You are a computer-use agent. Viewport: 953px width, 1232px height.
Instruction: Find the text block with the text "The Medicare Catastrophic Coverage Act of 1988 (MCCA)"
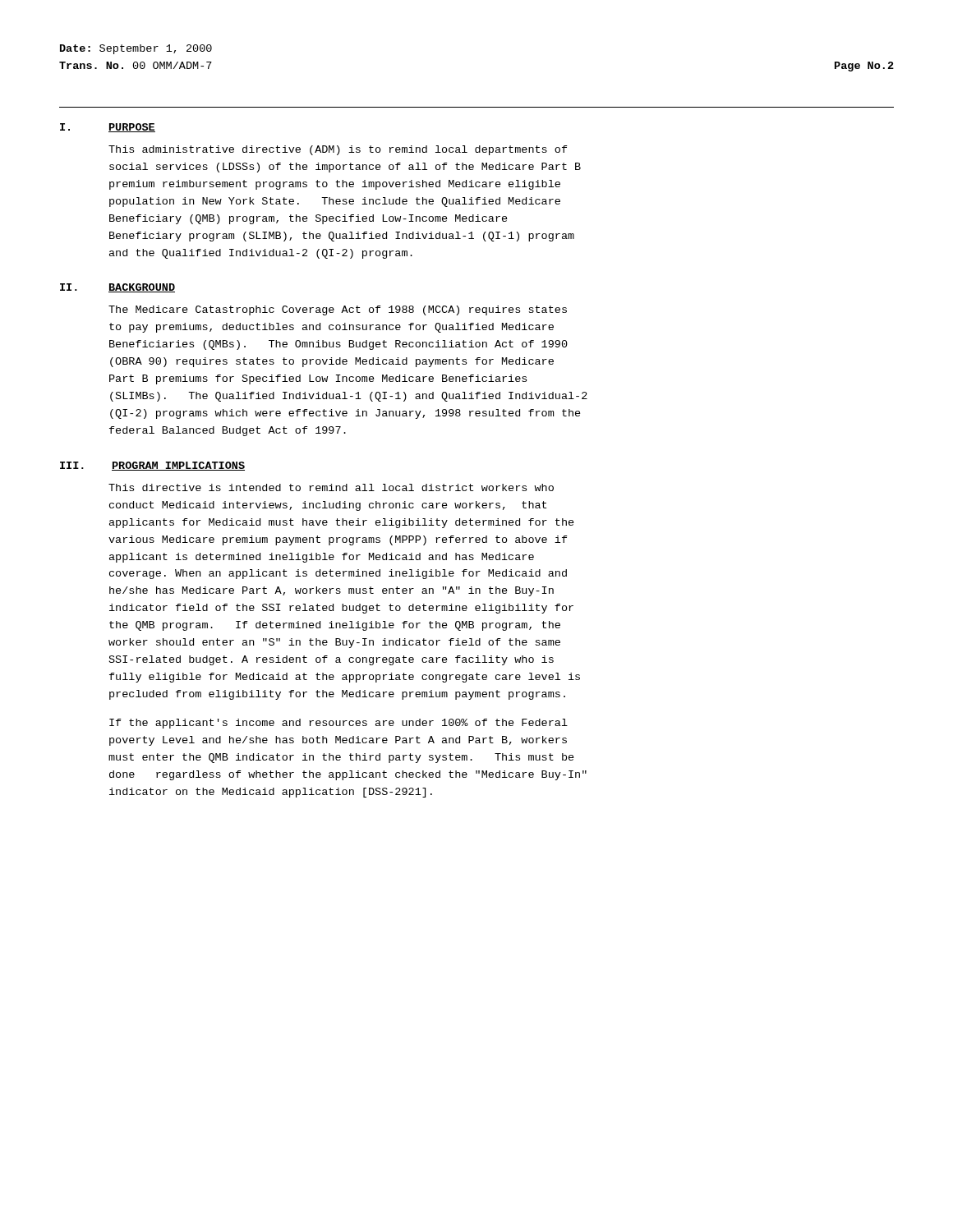coord(501,371)
